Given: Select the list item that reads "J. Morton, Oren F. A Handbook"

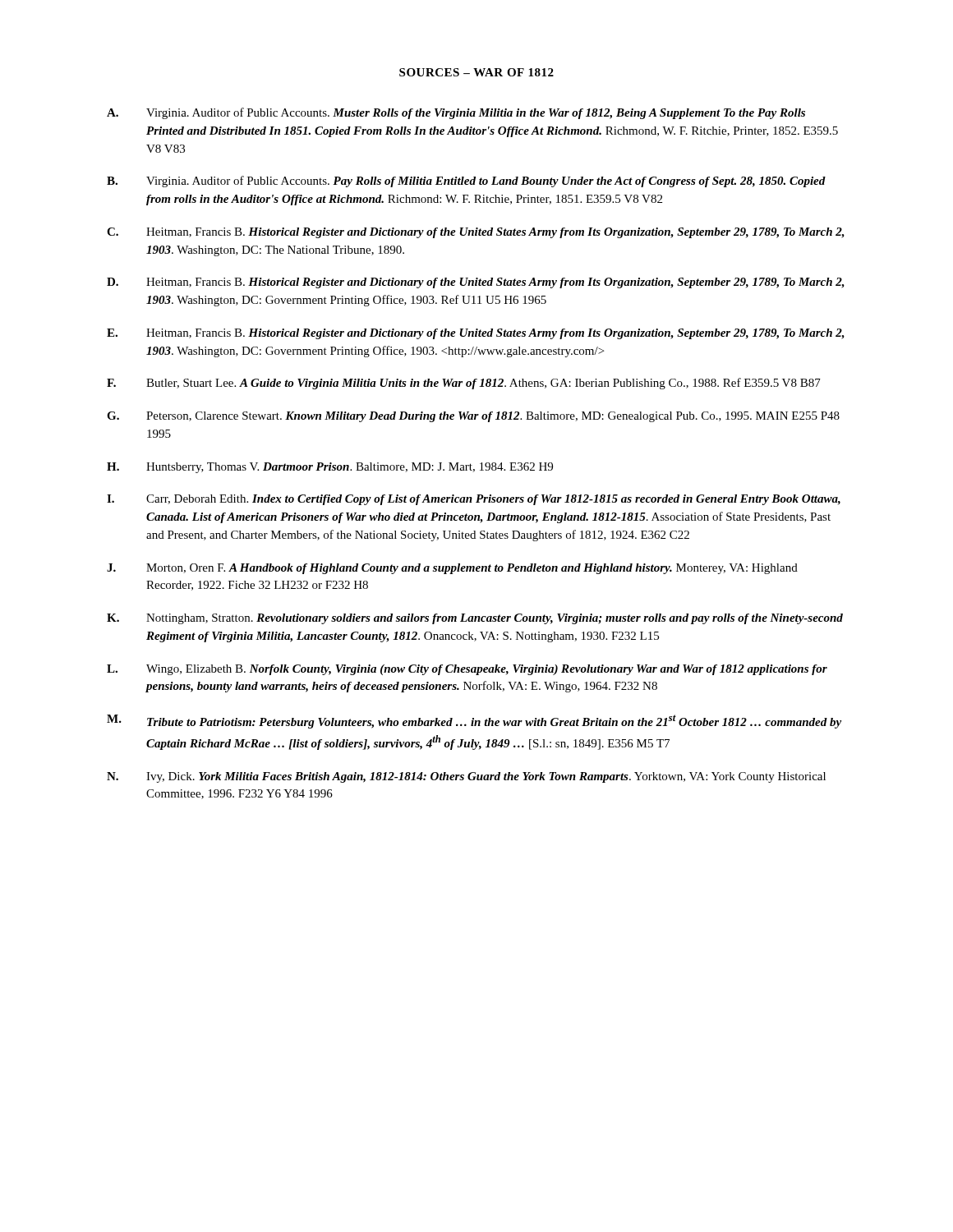Looking at the screenshot, I should tap(476, 577).
